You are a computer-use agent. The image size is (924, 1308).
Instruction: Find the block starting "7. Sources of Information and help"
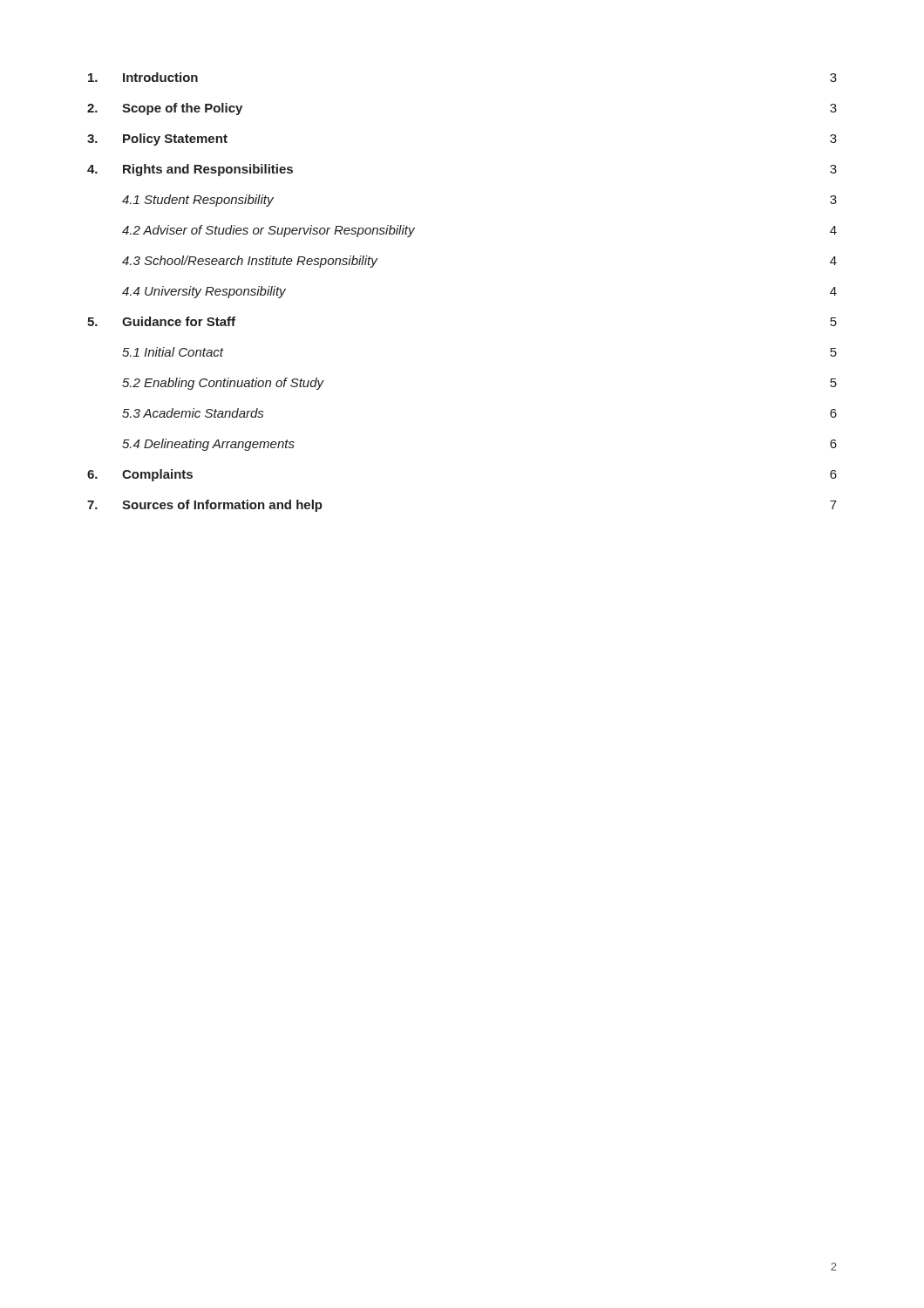(x=220, y=505)
